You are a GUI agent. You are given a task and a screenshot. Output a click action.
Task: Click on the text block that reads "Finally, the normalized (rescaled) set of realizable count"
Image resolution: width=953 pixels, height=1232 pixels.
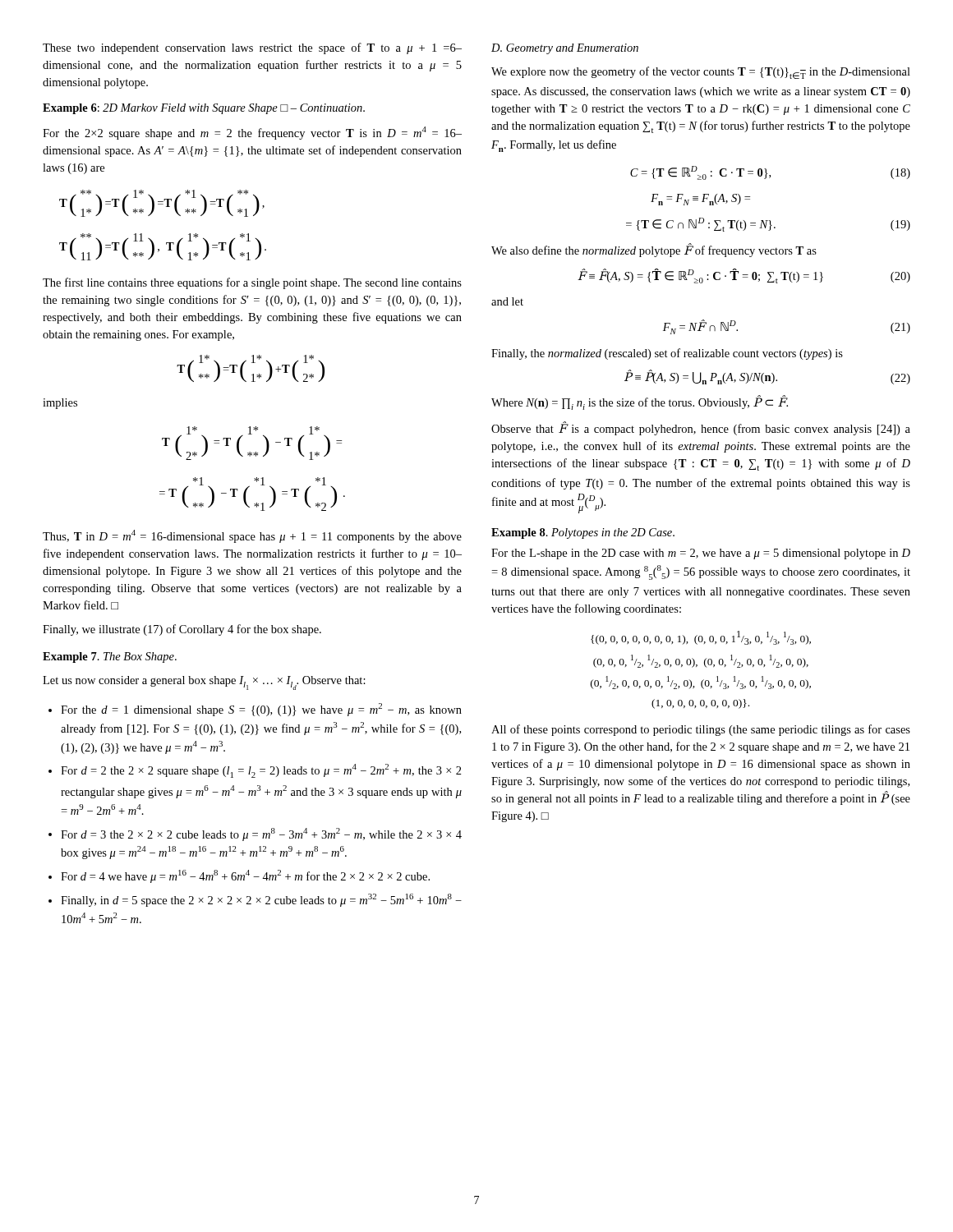(x=701, y=353)
